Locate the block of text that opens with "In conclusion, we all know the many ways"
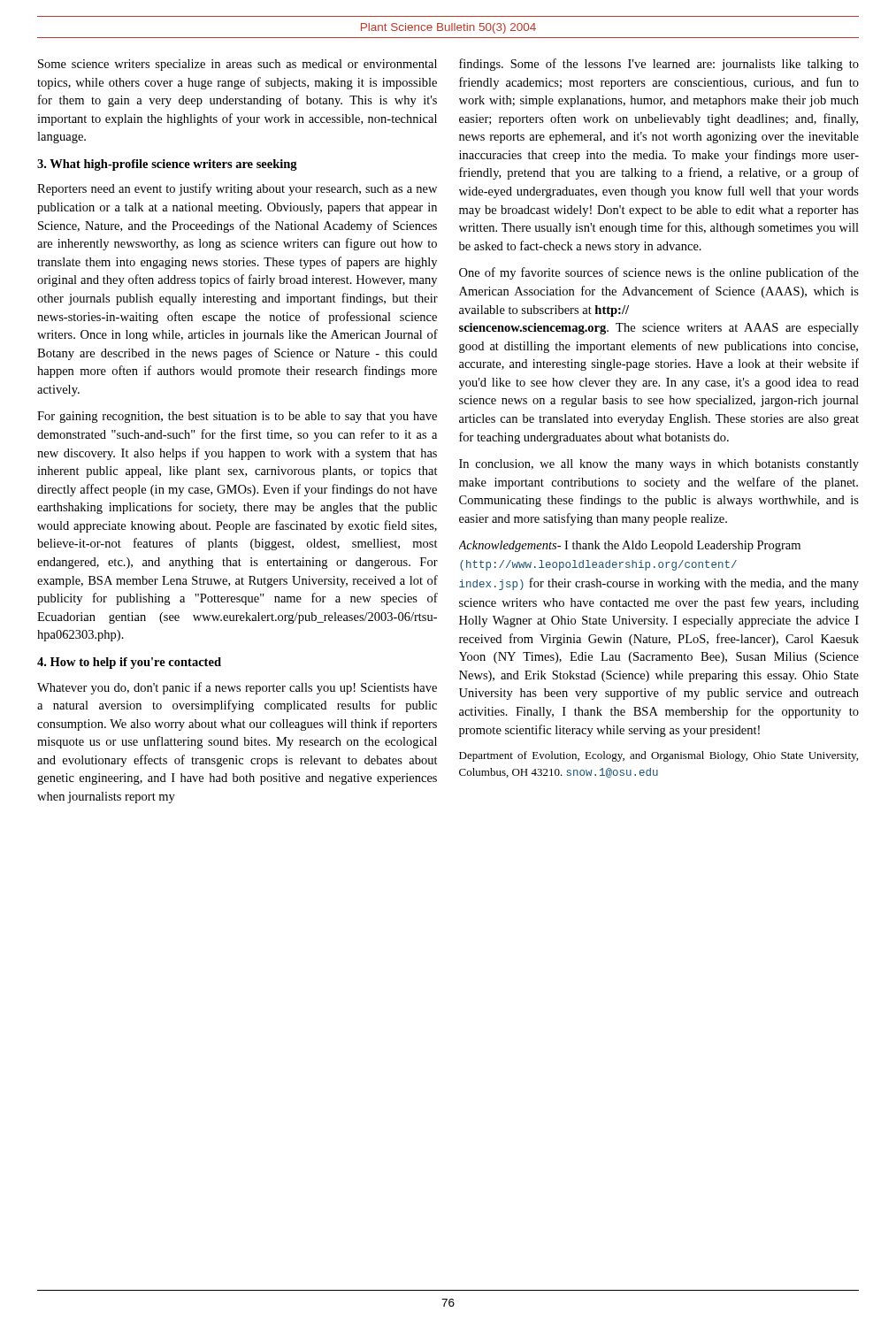Screen dimensions: 1327x896 [x=659, y=491]
